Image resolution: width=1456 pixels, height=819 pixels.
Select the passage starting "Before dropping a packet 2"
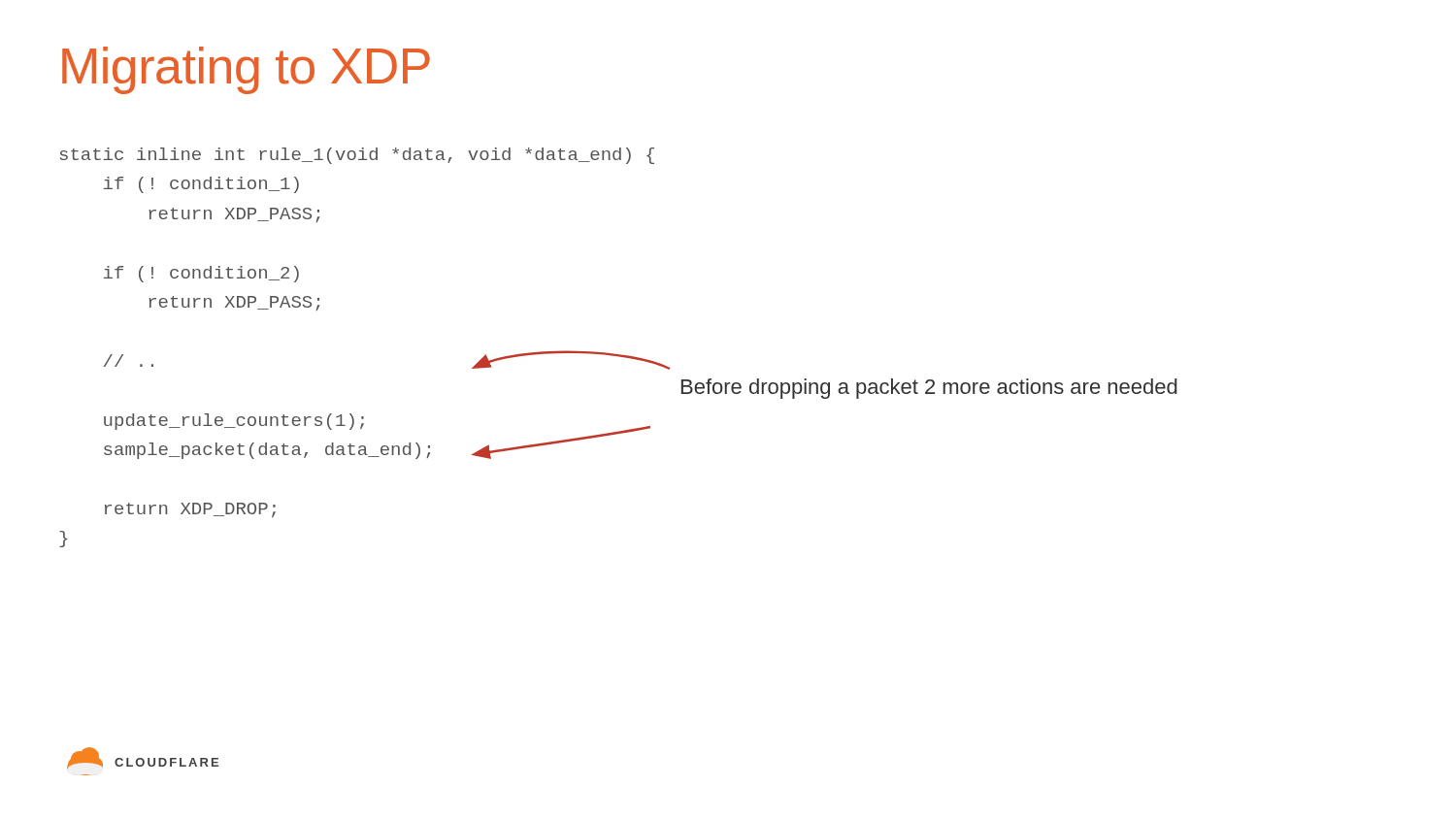click(929, 387)
